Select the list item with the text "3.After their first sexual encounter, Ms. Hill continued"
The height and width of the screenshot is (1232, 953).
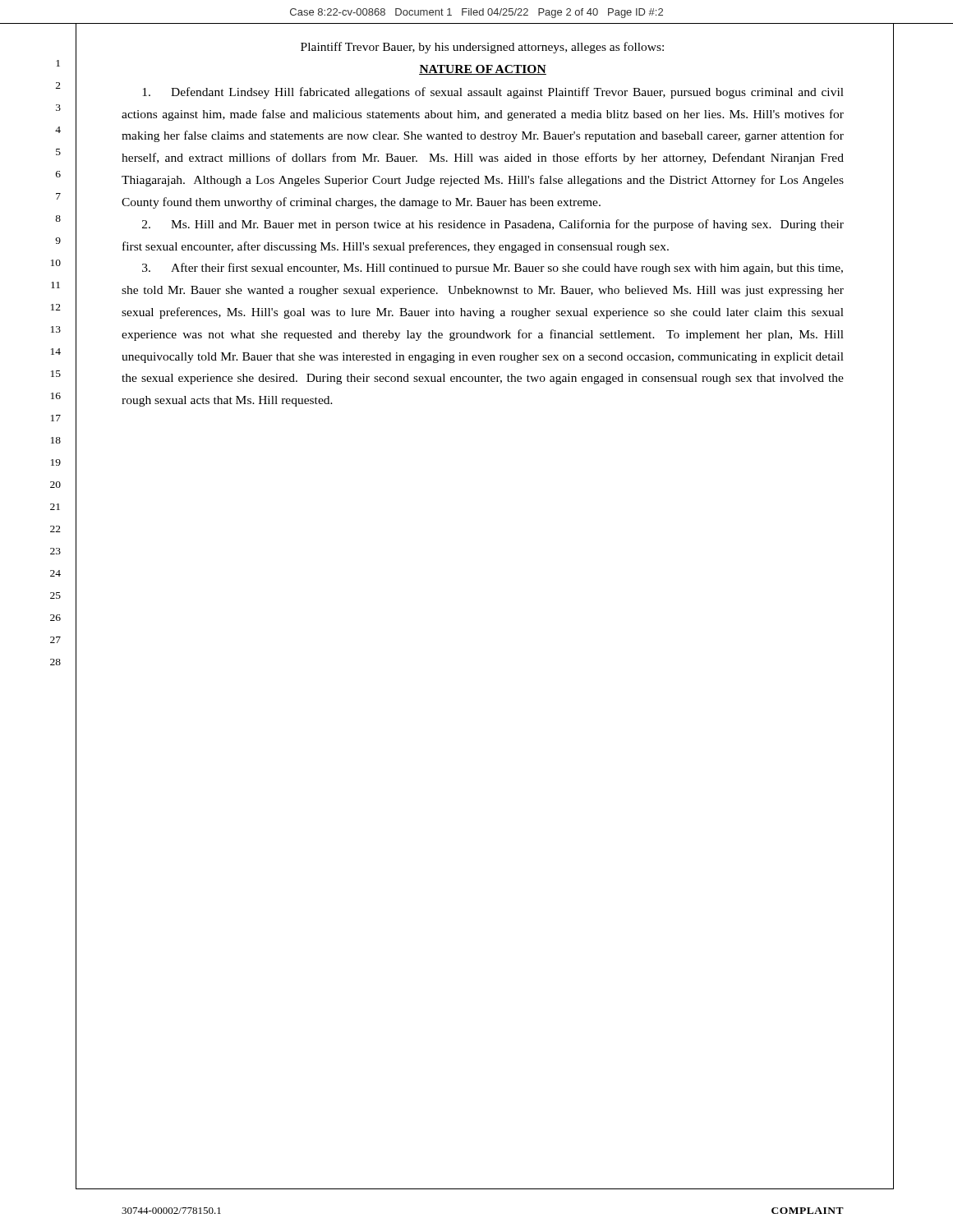483,332
